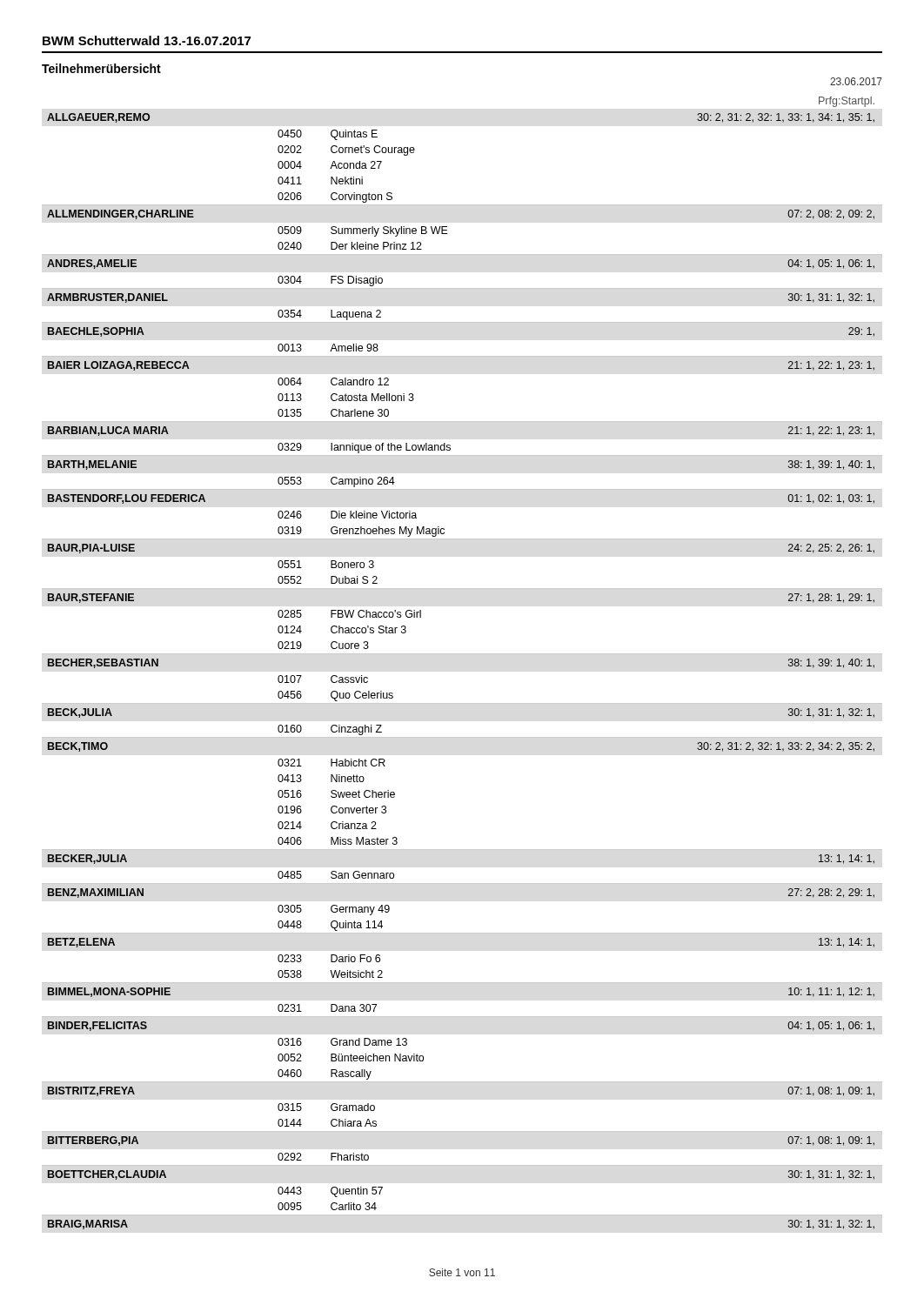Click where it says "BWM Schutterwald 13.-16.07.2017"
Viewport: 924px width, 1305px height.
(x=147, y=40)
